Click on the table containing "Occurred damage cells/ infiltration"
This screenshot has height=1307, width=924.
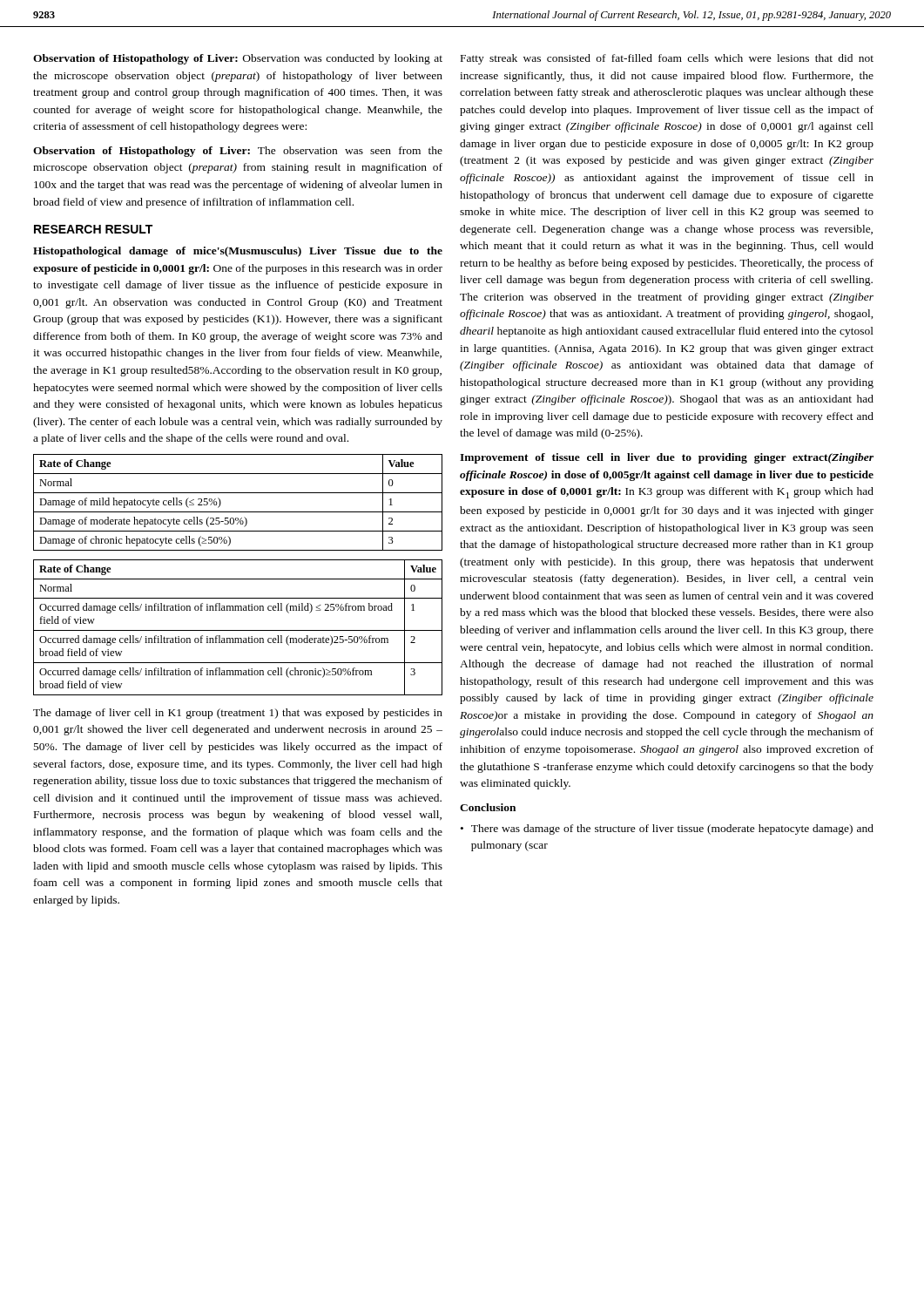(x=238, y=627)
